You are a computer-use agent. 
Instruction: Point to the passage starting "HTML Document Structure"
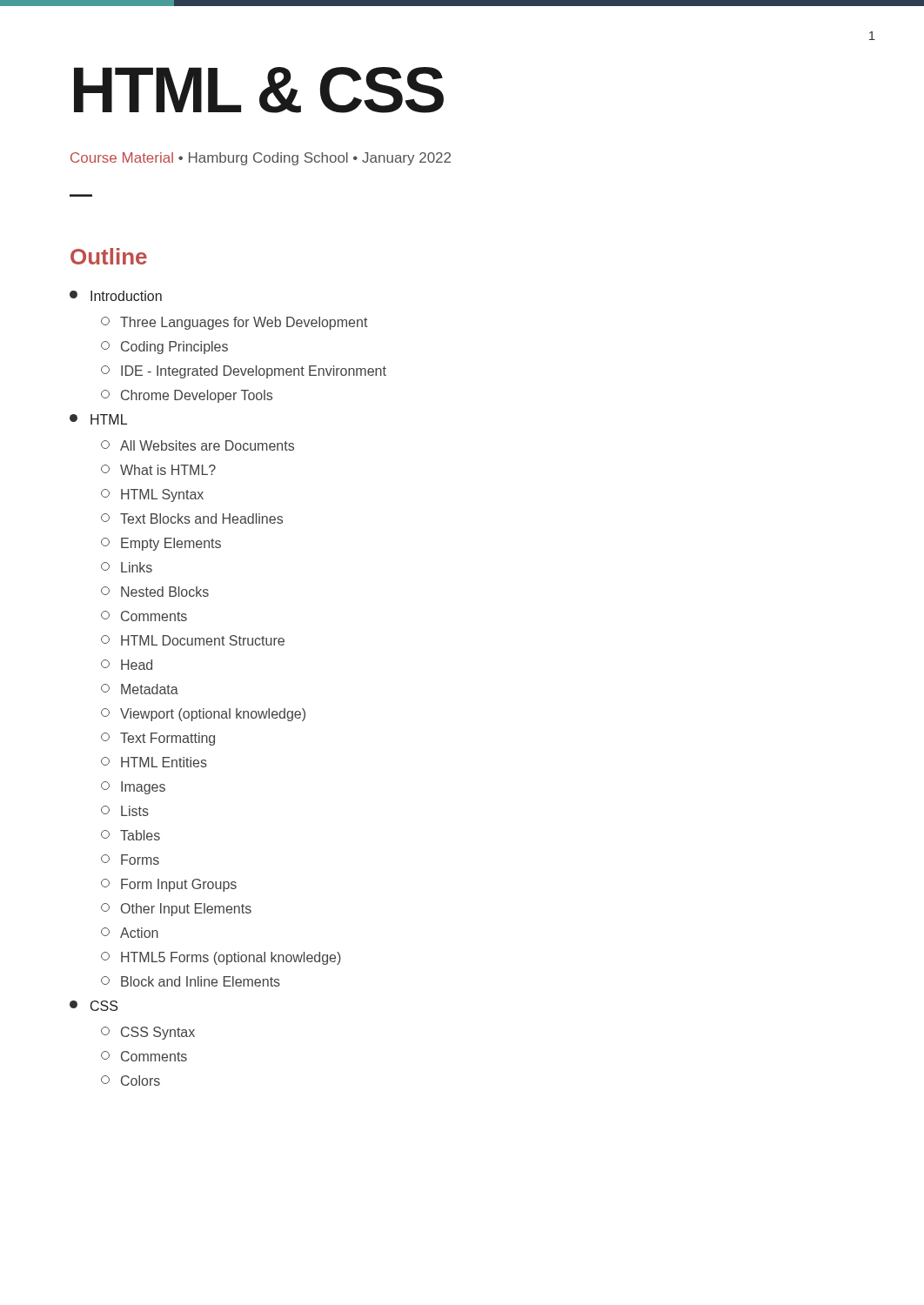pos(193,641)
